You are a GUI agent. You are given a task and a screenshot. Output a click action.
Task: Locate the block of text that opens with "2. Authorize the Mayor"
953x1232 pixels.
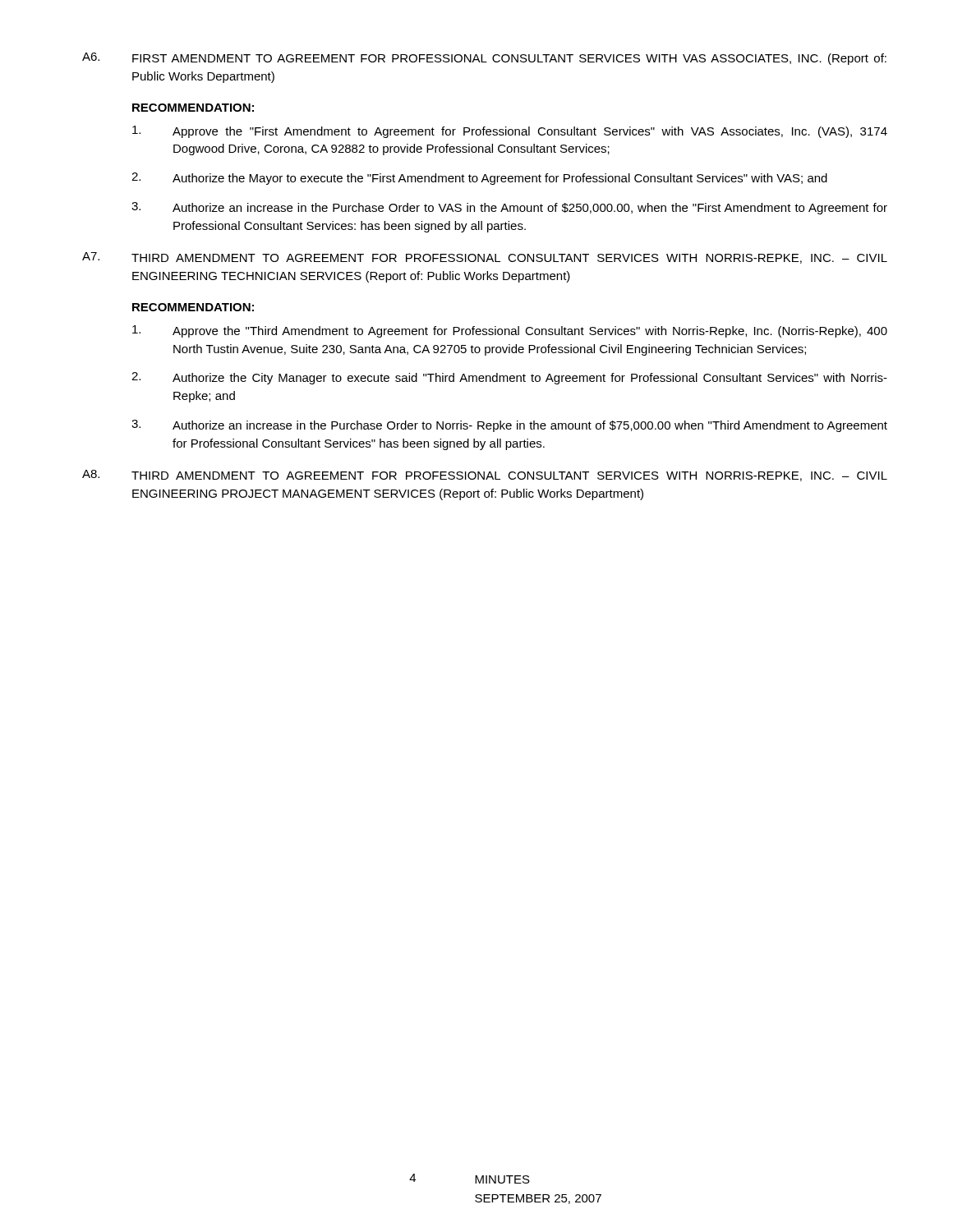pos(509,178)
